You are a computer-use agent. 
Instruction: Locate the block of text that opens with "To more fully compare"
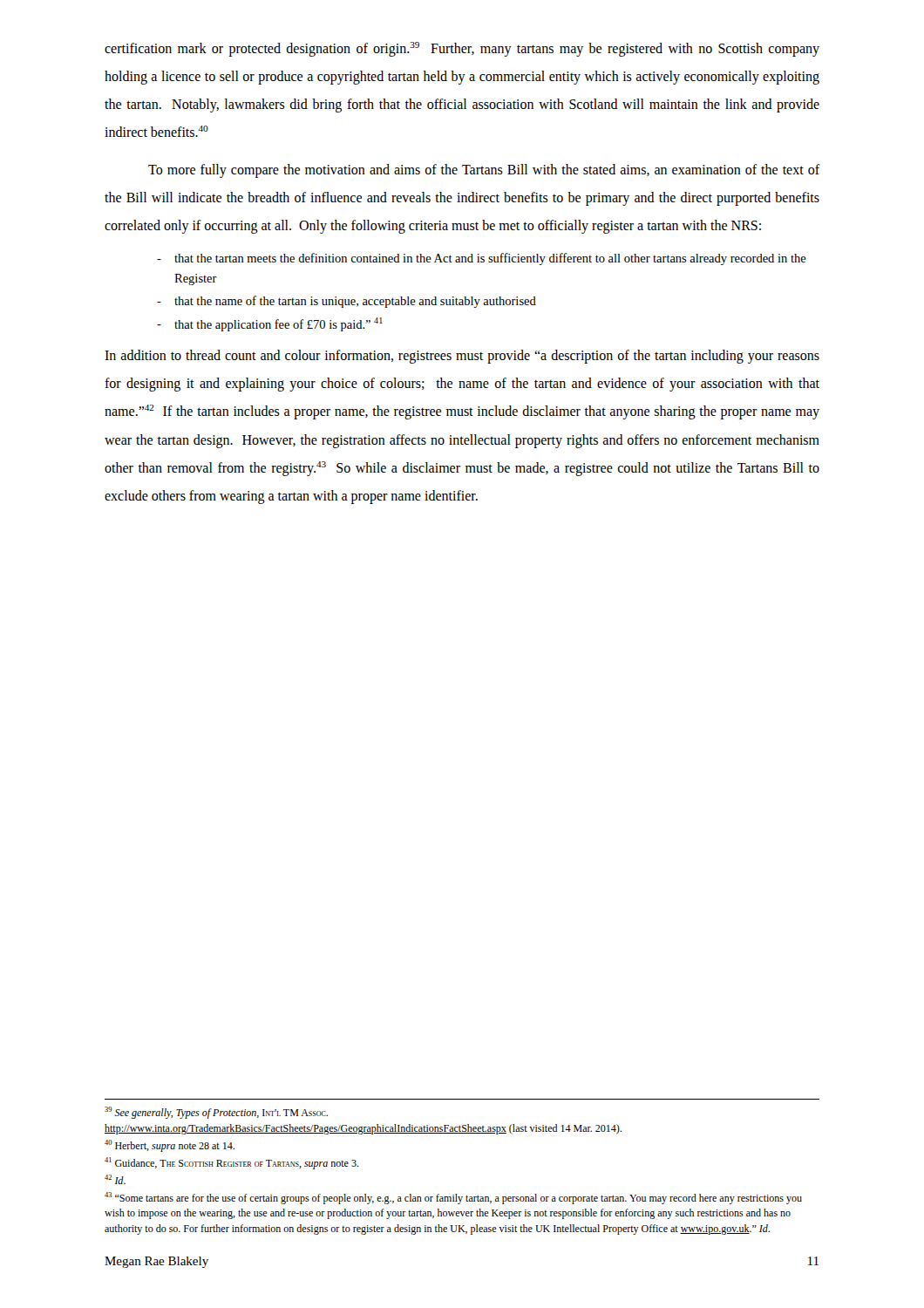coord(462,197)
